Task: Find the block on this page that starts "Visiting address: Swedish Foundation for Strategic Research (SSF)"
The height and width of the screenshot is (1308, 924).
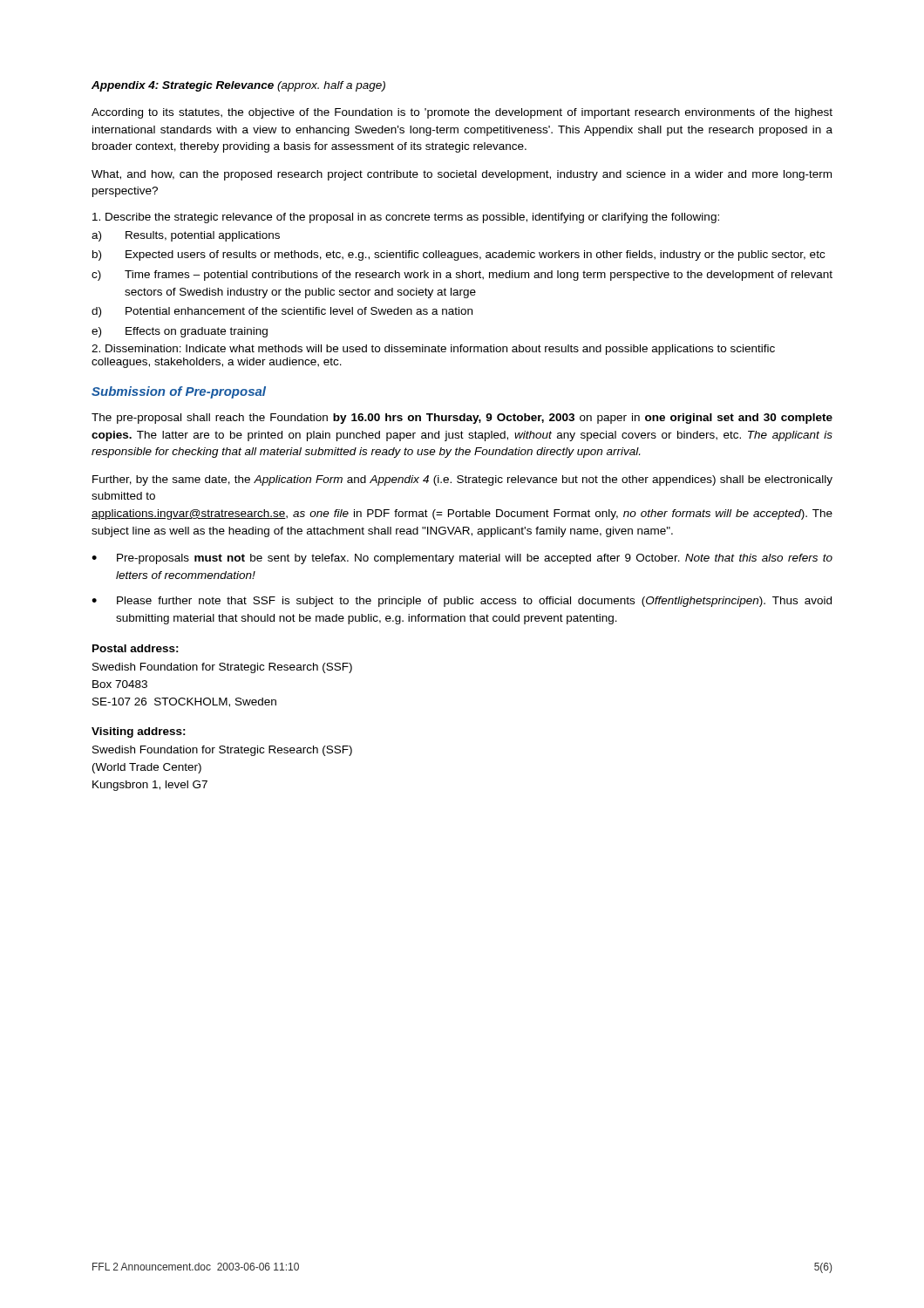Action: click(139, 732)
